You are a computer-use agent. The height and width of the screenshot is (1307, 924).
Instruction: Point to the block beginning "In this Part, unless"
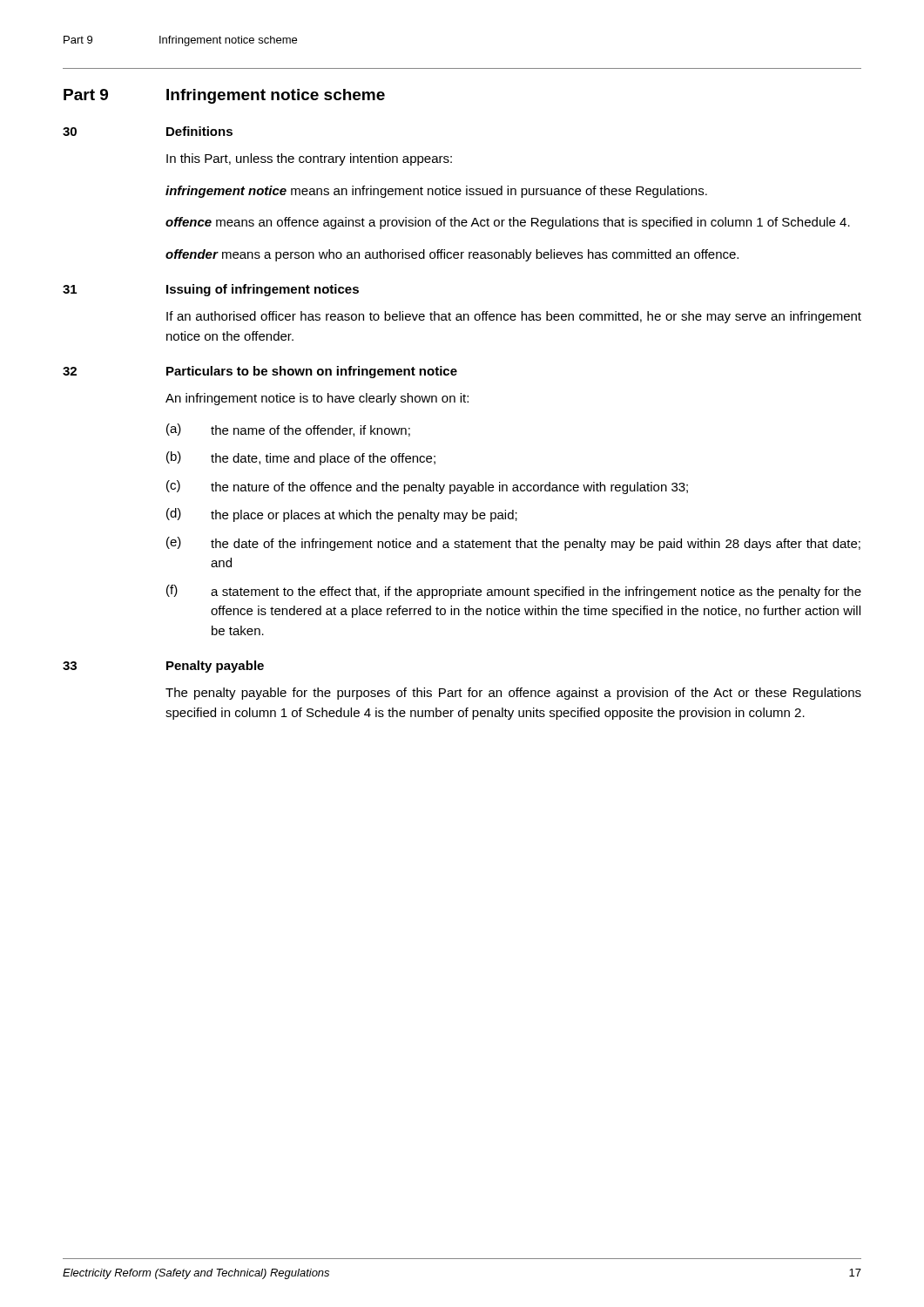point(309,158)
